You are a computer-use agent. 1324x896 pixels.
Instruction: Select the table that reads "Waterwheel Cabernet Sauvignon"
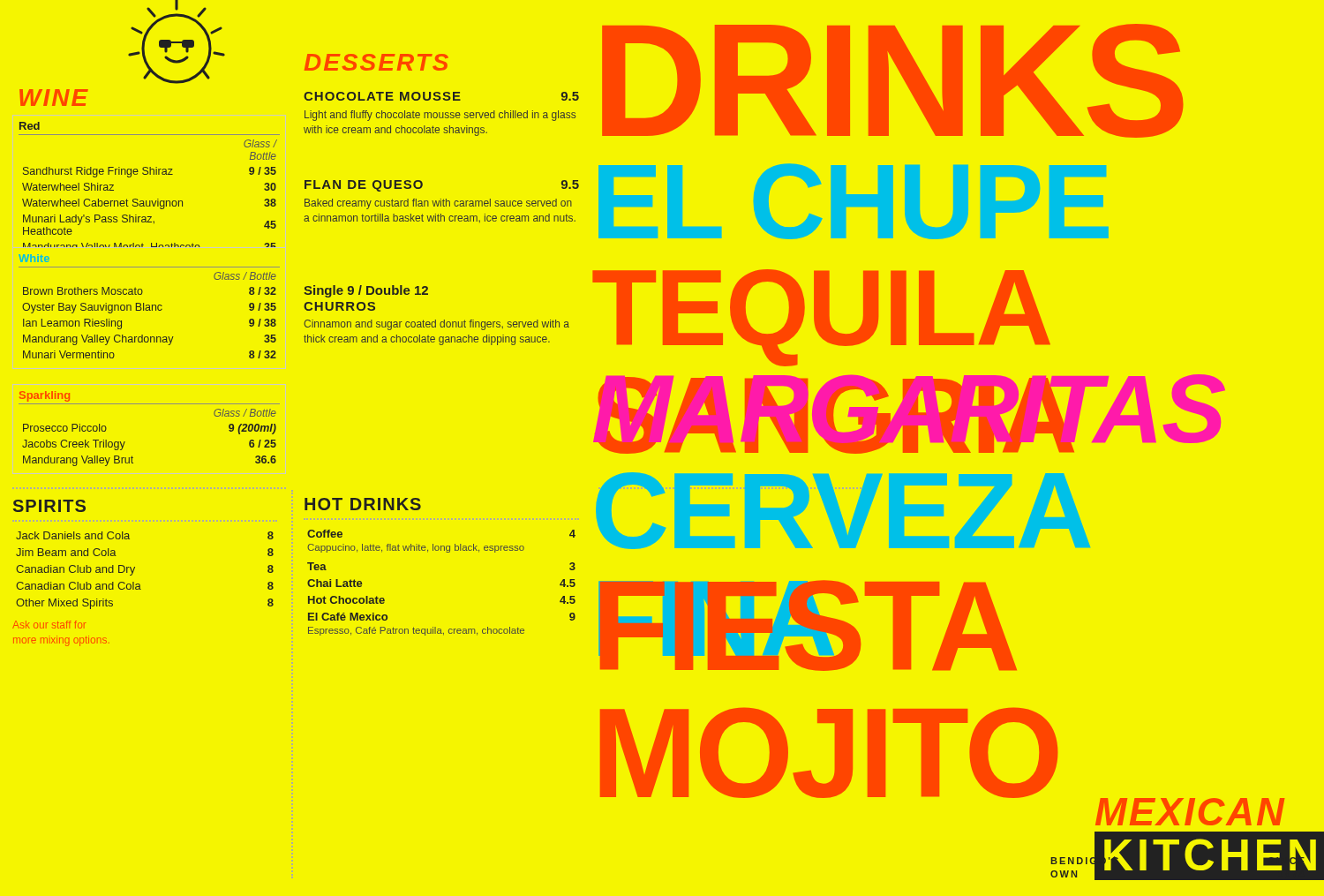(149, 192)
